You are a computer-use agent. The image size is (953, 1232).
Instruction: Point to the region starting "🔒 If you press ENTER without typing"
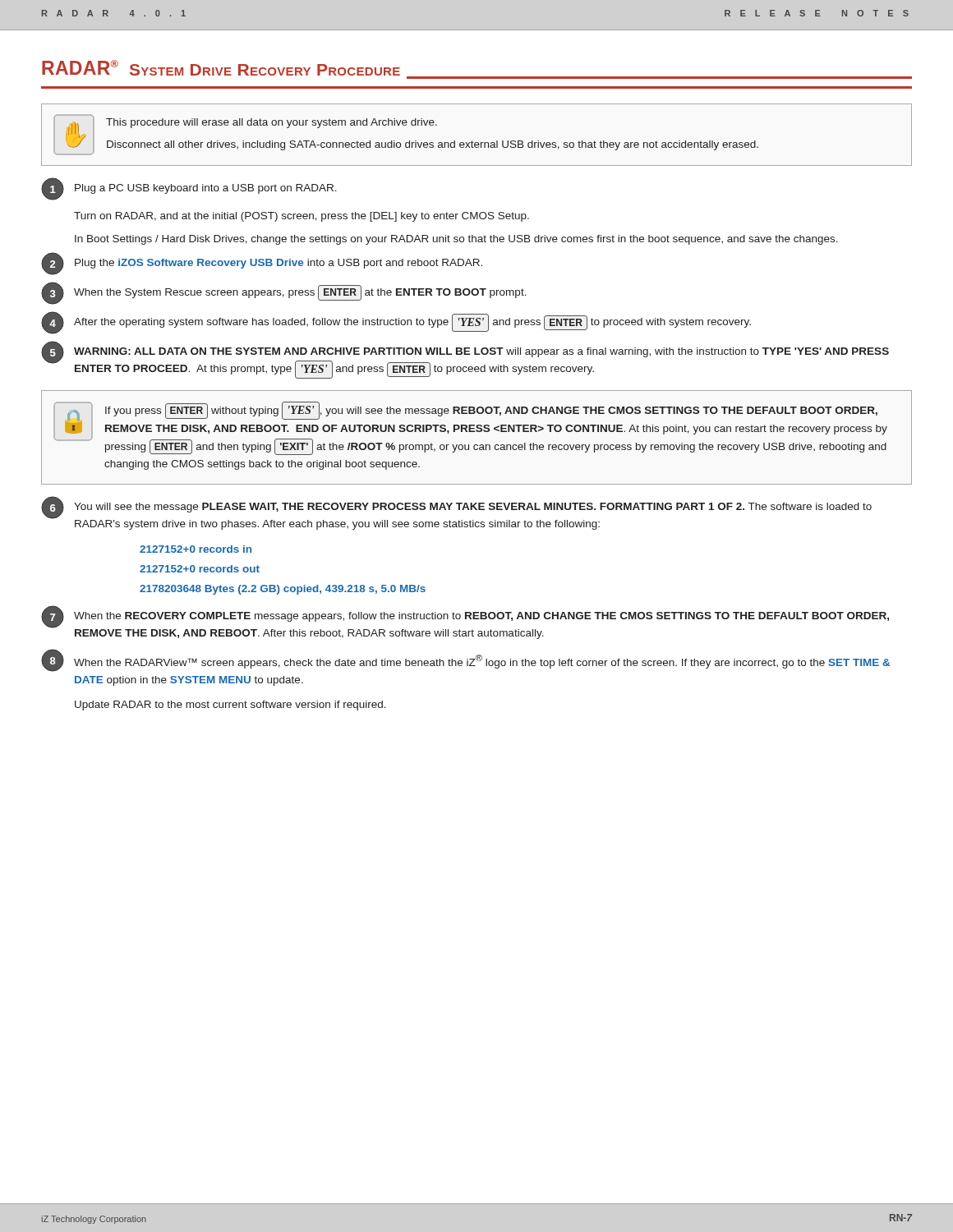click(x=475, y=437)
